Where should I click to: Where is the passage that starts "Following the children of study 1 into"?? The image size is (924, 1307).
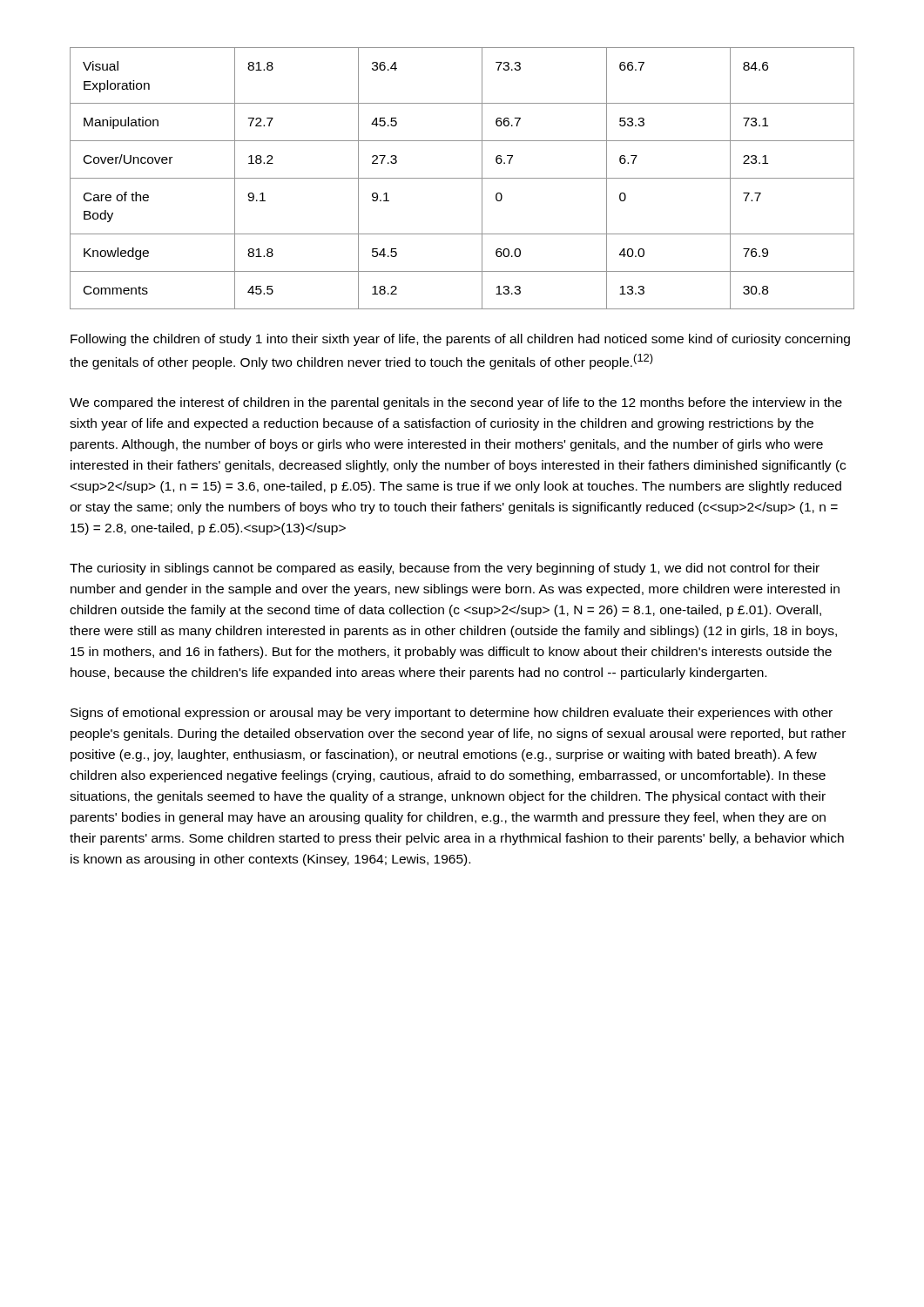coord(460,350)
